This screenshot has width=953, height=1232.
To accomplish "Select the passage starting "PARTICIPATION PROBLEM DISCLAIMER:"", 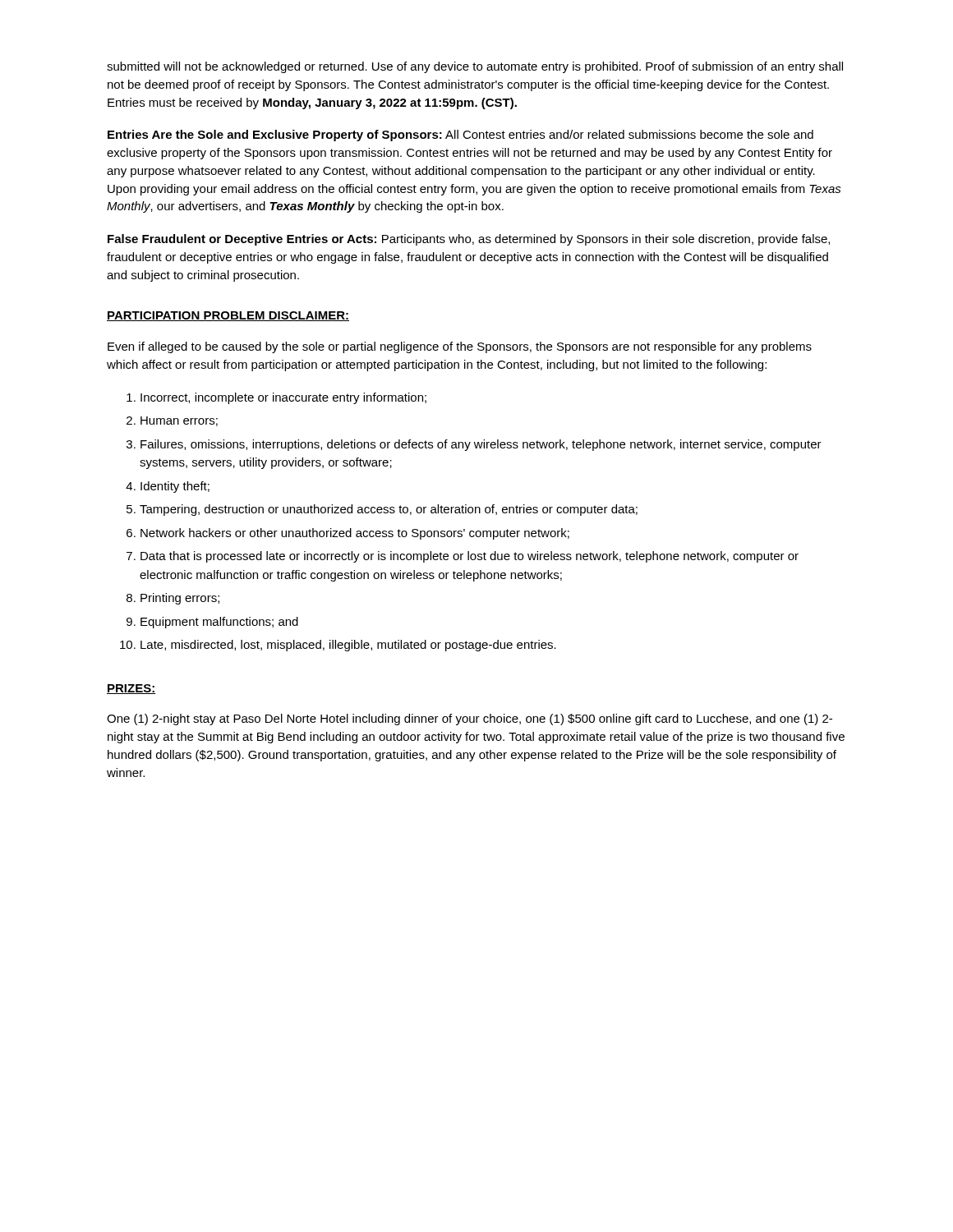I will point(228,315).
